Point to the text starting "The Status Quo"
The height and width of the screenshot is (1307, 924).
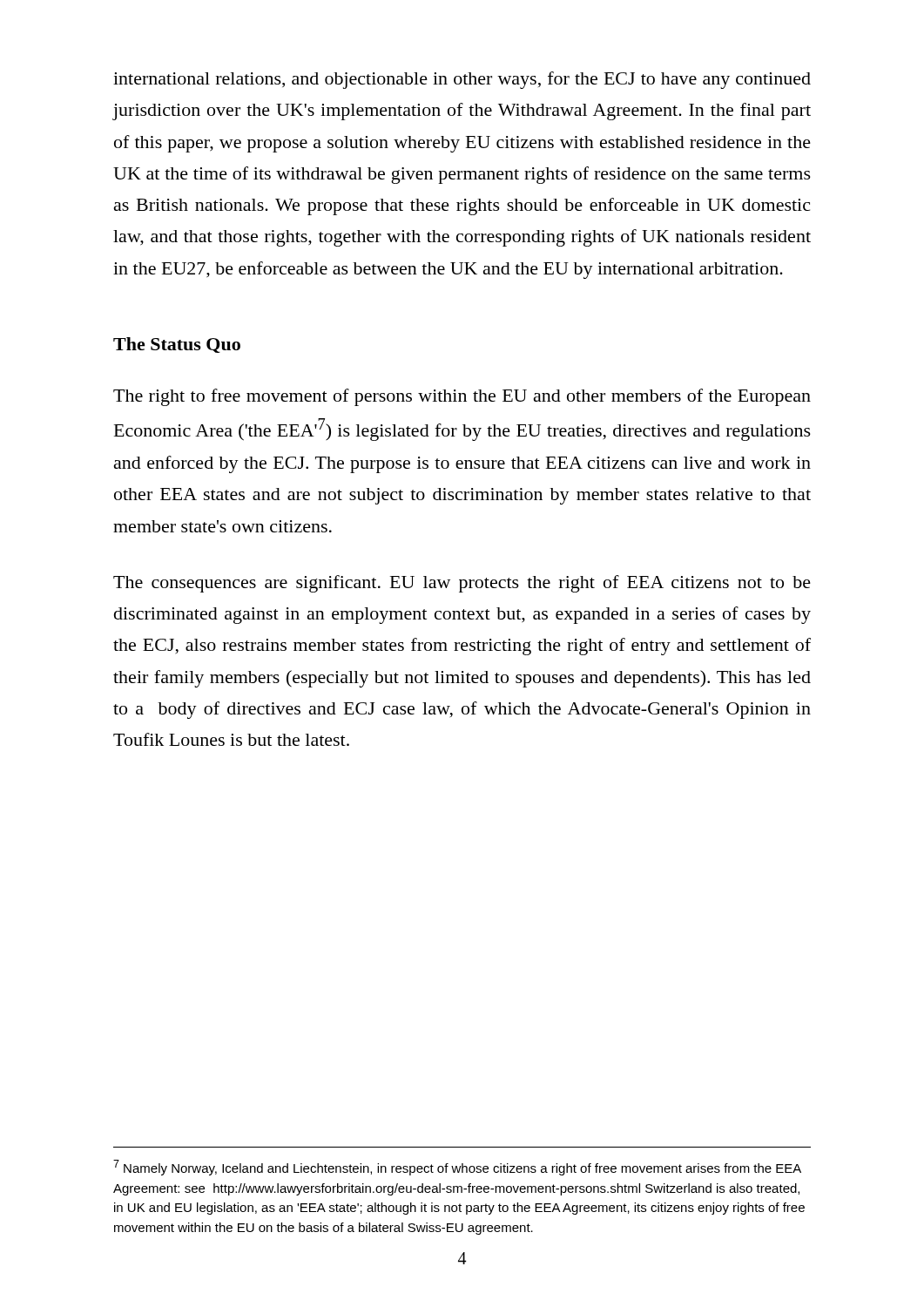[177, 344]
